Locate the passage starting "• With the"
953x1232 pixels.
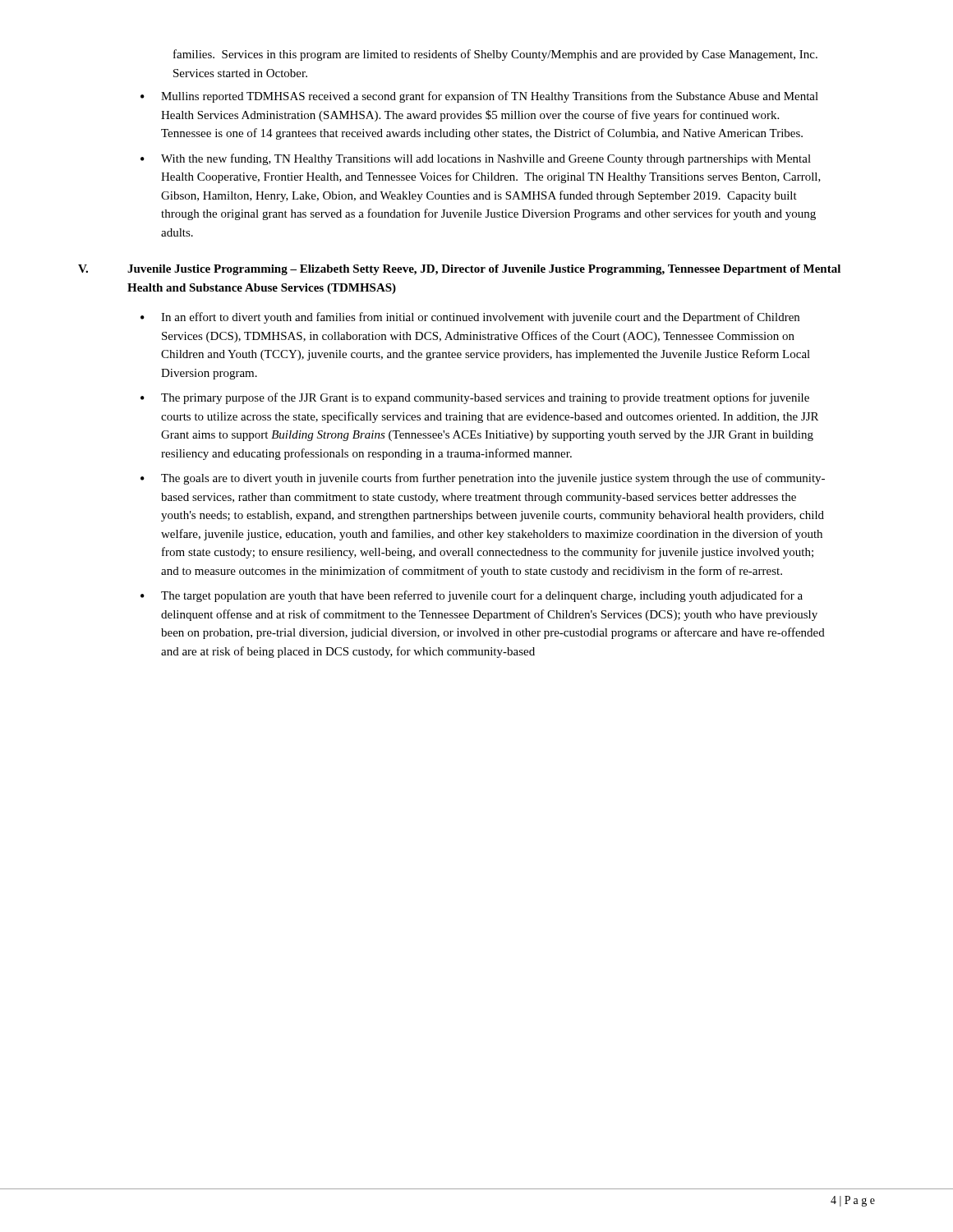[x=485, y=195]
